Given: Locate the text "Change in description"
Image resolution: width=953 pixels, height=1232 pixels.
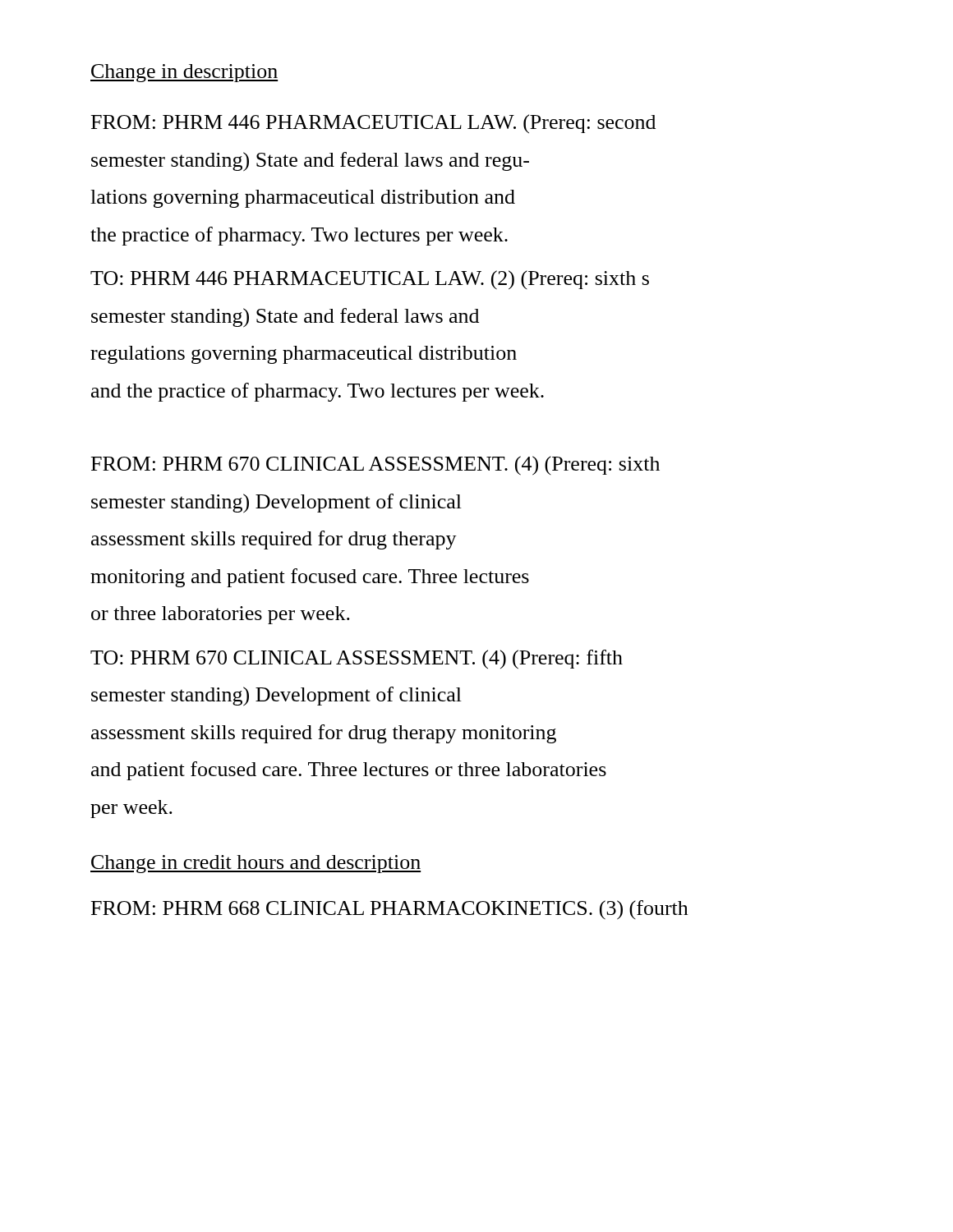Looking at the screenshot, I should click(184, 71).
